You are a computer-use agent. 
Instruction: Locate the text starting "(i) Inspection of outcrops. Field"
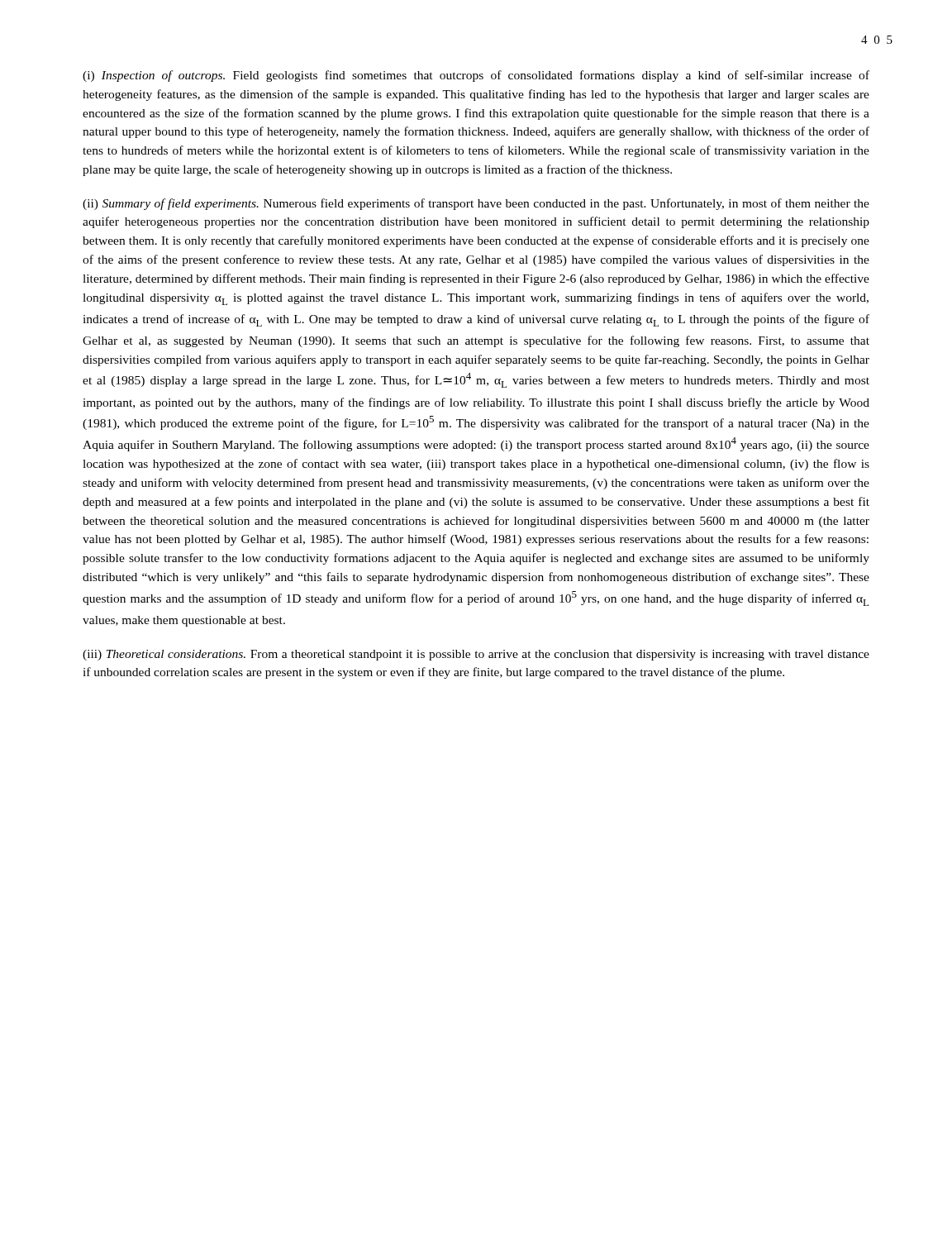click(476, 122)
